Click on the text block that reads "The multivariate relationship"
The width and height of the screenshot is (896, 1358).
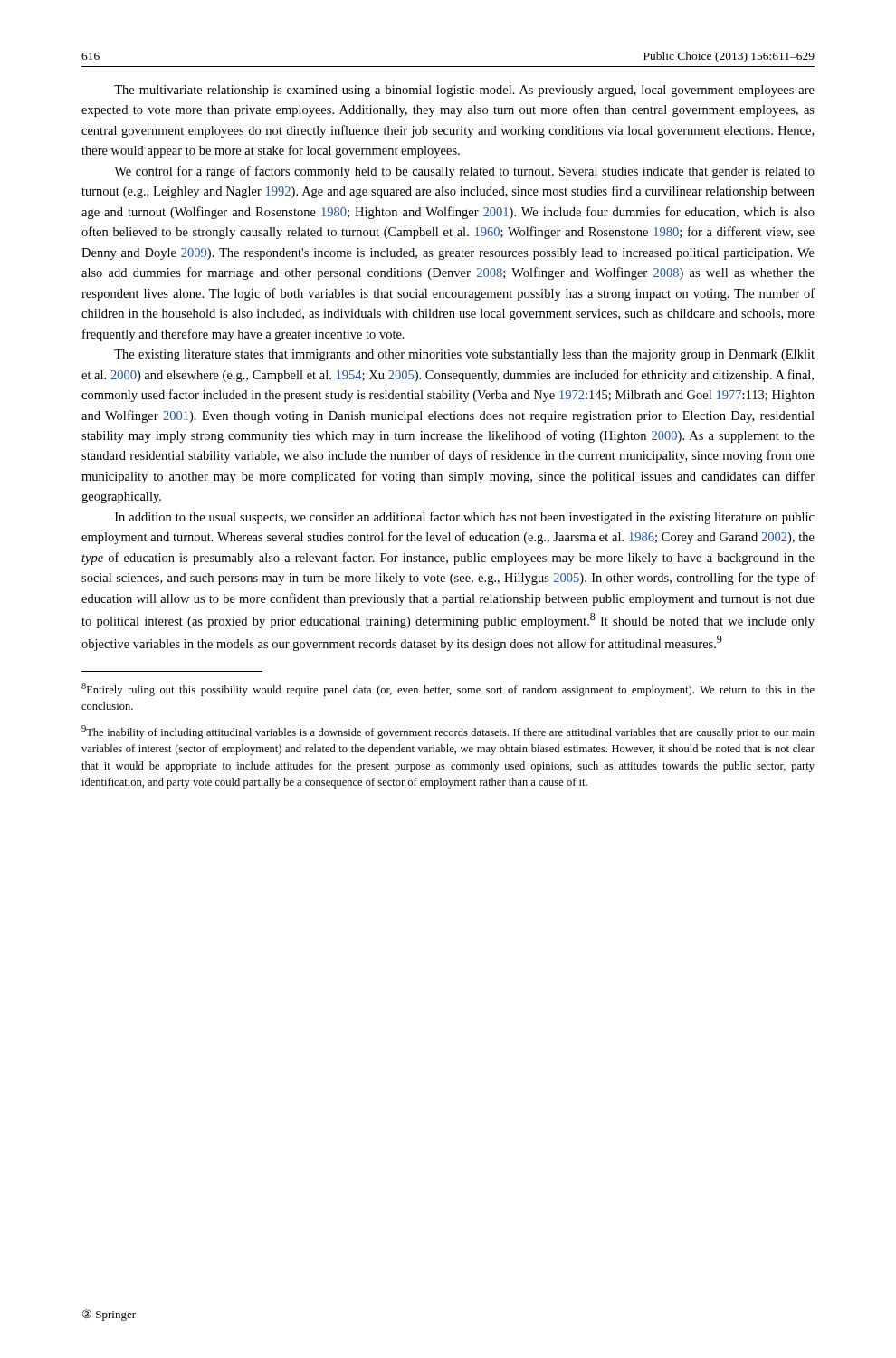(x=448, y=367)
